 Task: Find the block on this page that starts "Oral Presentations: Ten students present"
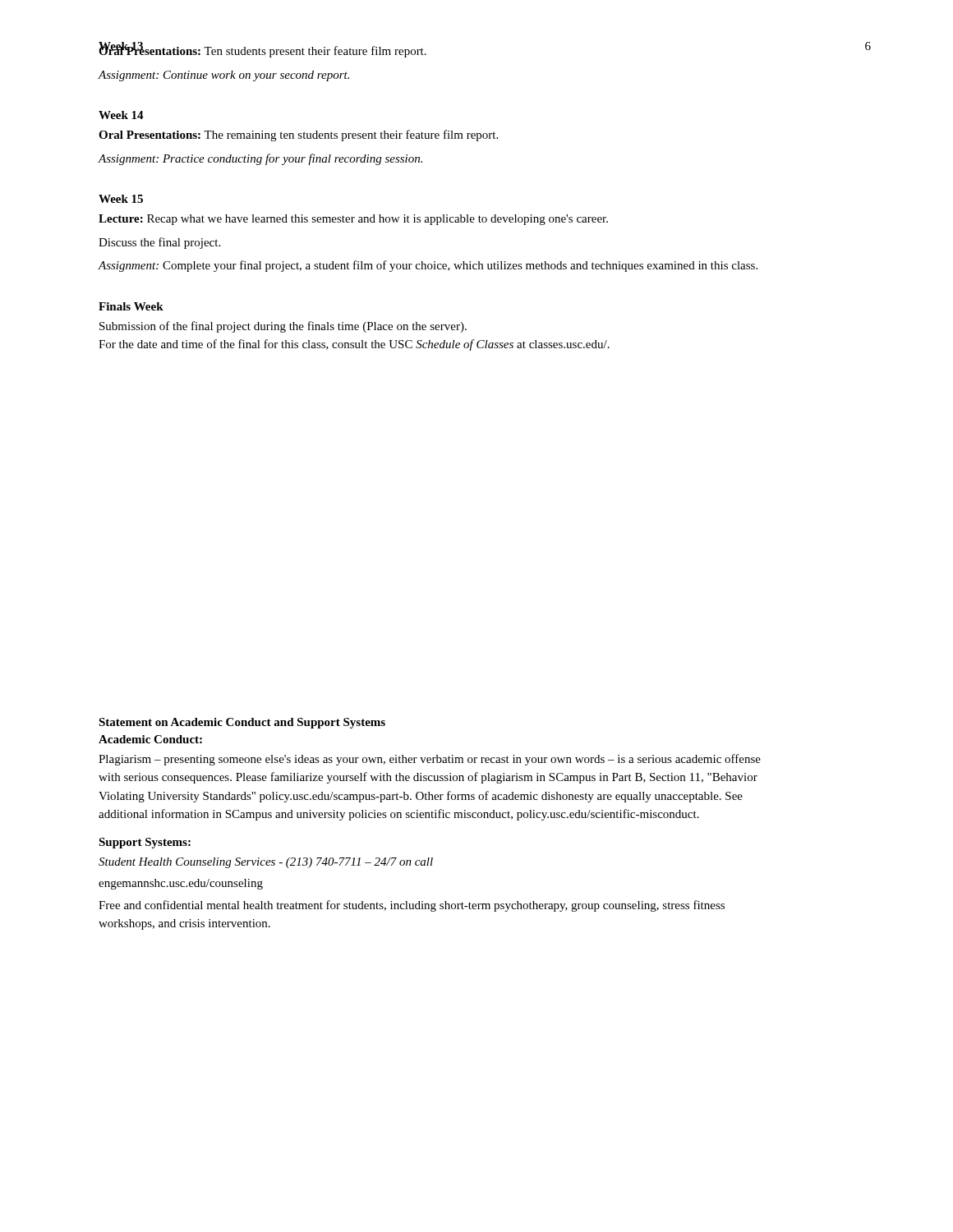click(263, 51)
